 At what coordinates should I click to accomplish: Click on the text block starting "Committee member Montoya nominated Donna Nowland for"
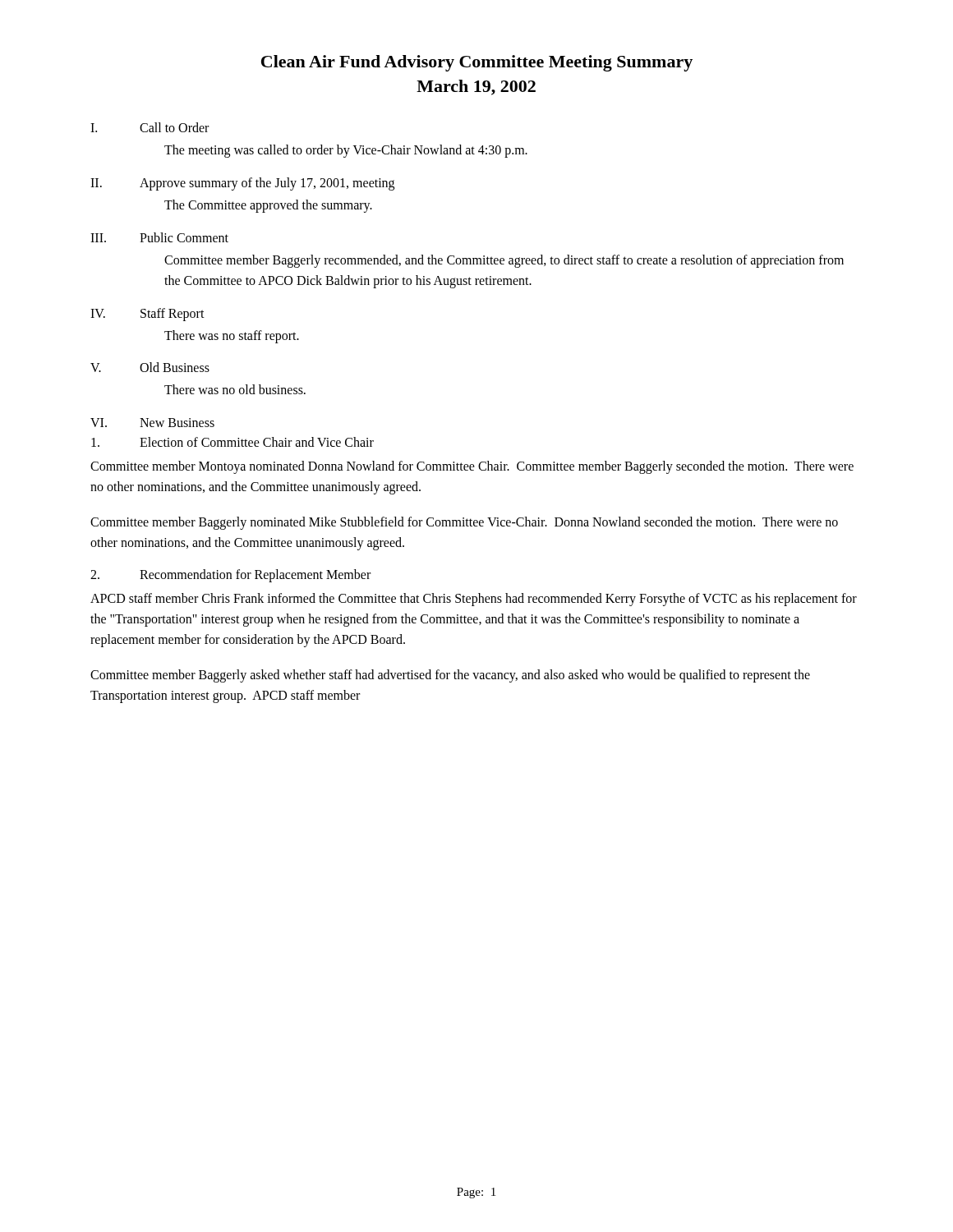click(472, 476)
